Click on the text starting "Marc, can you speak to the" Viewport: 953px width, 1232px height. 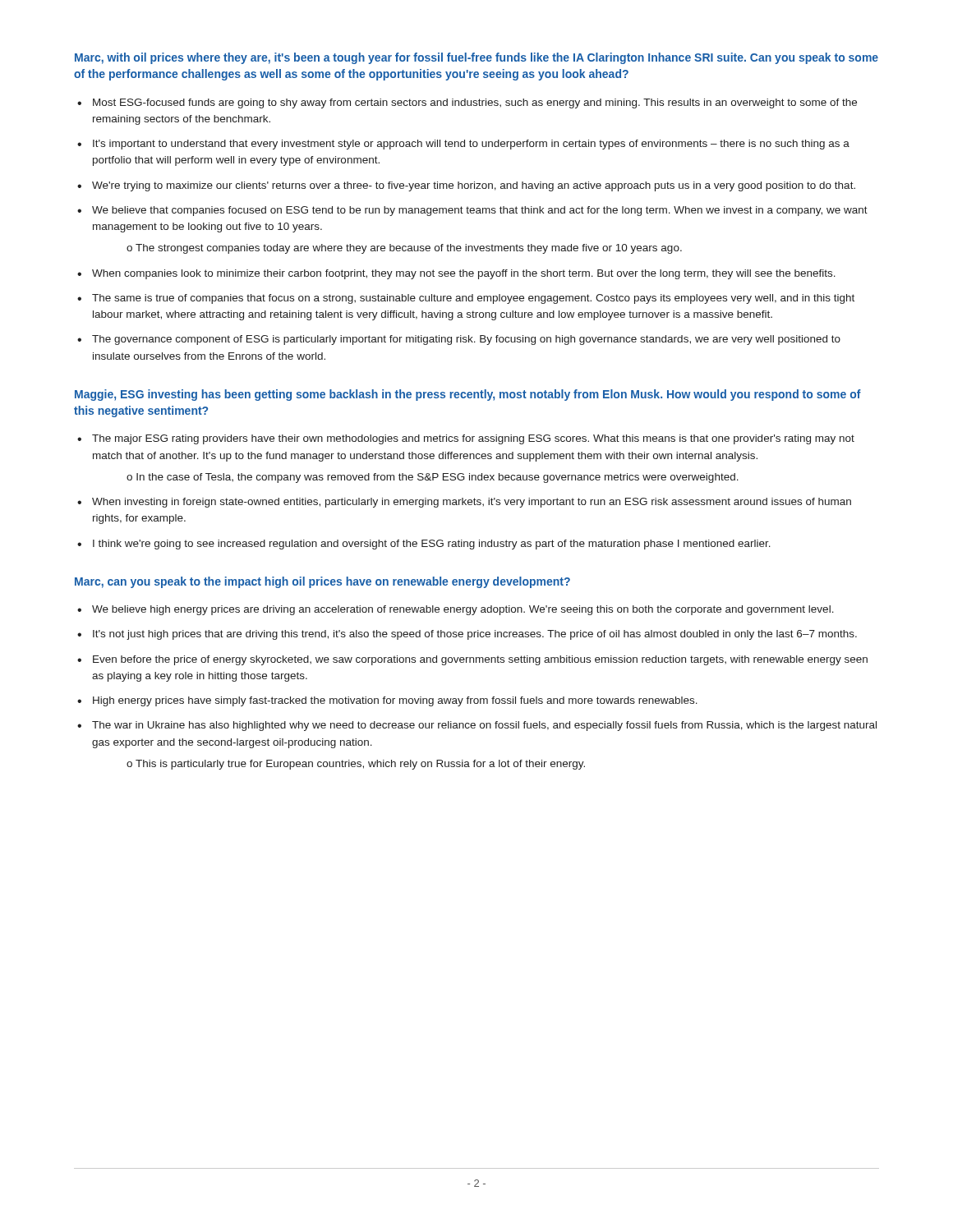[x=322, y=581]
